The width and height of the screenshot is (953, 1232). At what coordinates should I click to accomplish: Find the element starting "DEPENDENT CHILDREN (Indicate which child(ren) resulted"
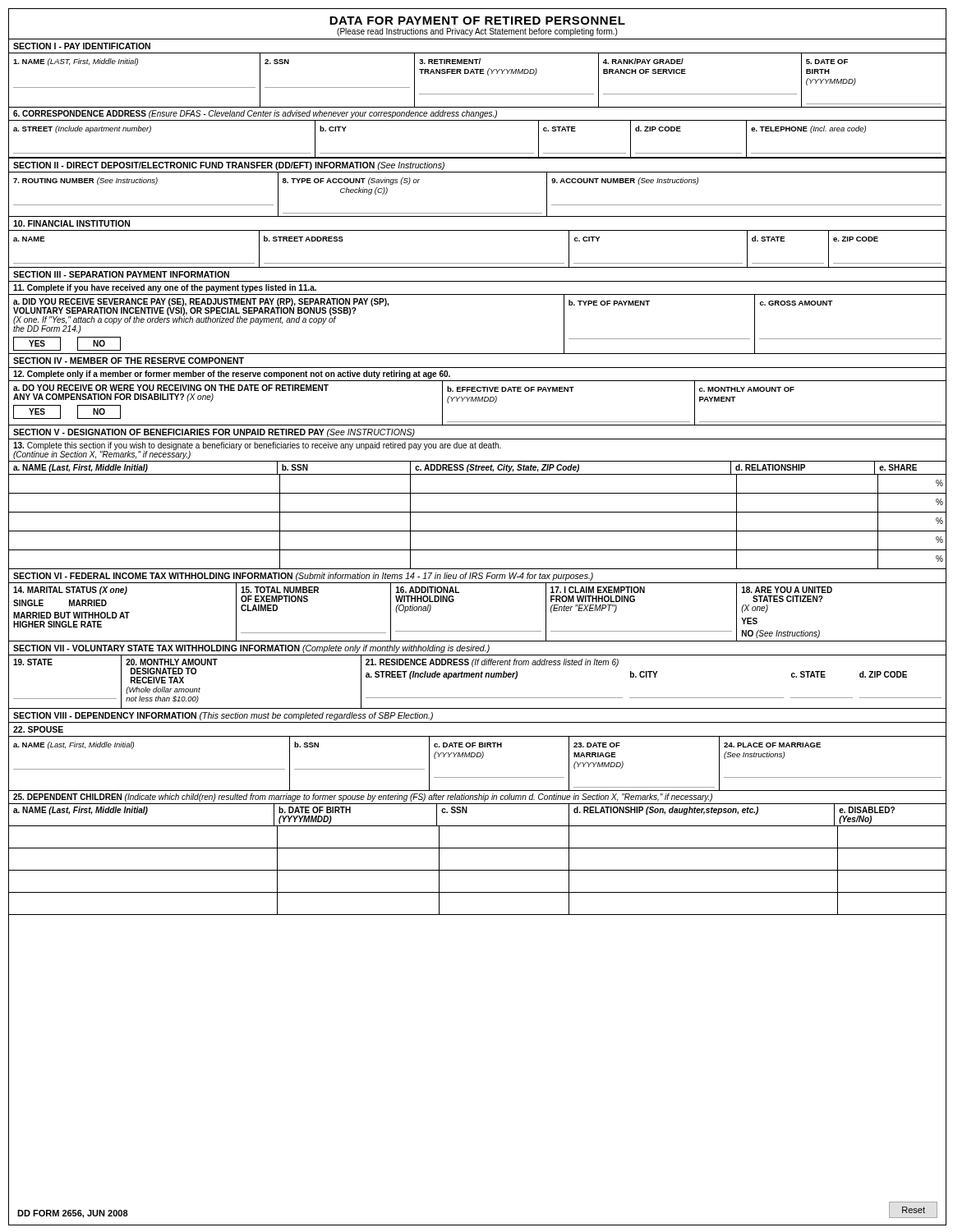point(363,797)
